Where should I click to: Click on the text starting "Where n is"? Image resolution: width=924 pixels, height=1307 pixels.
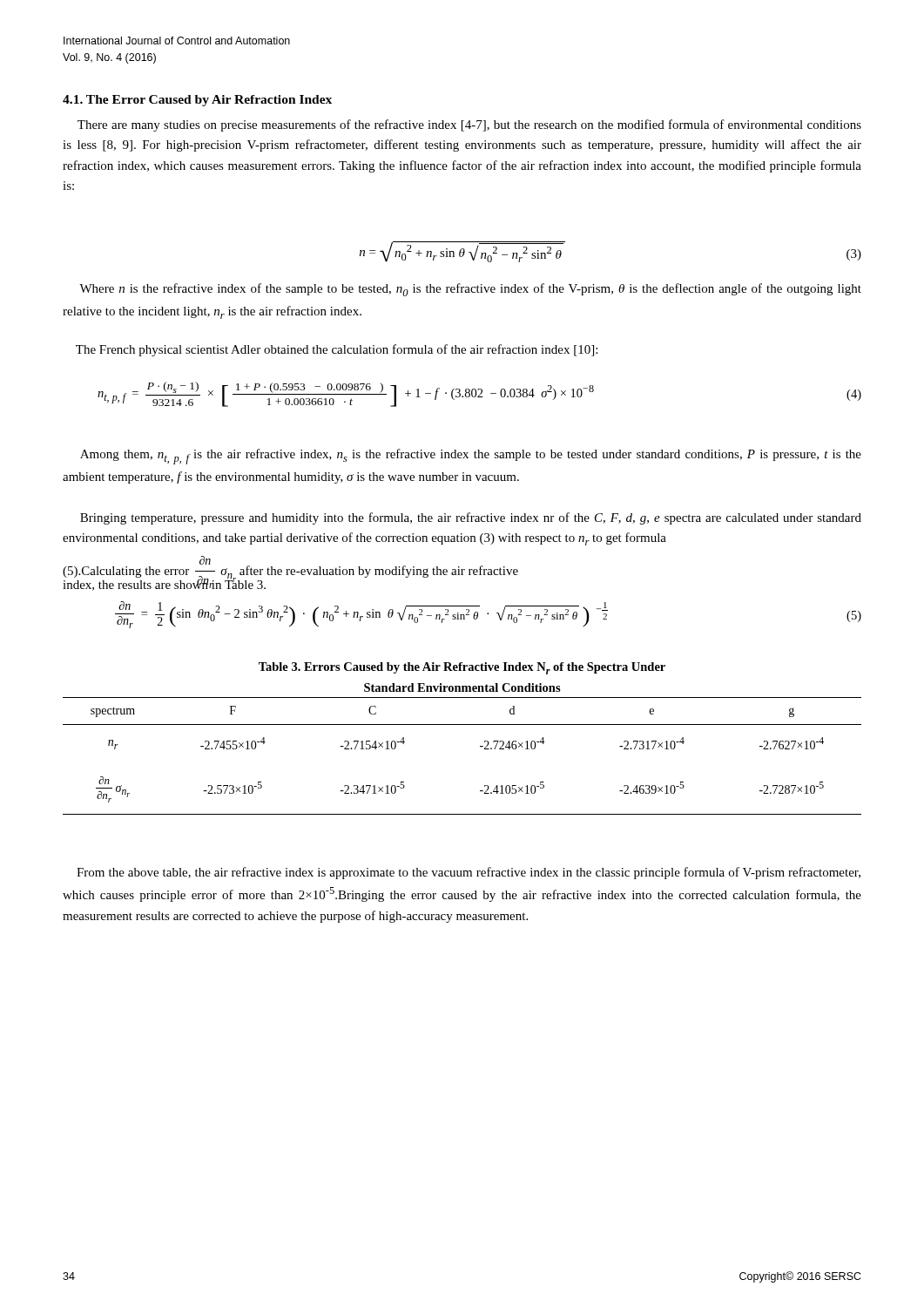(462, 302)
